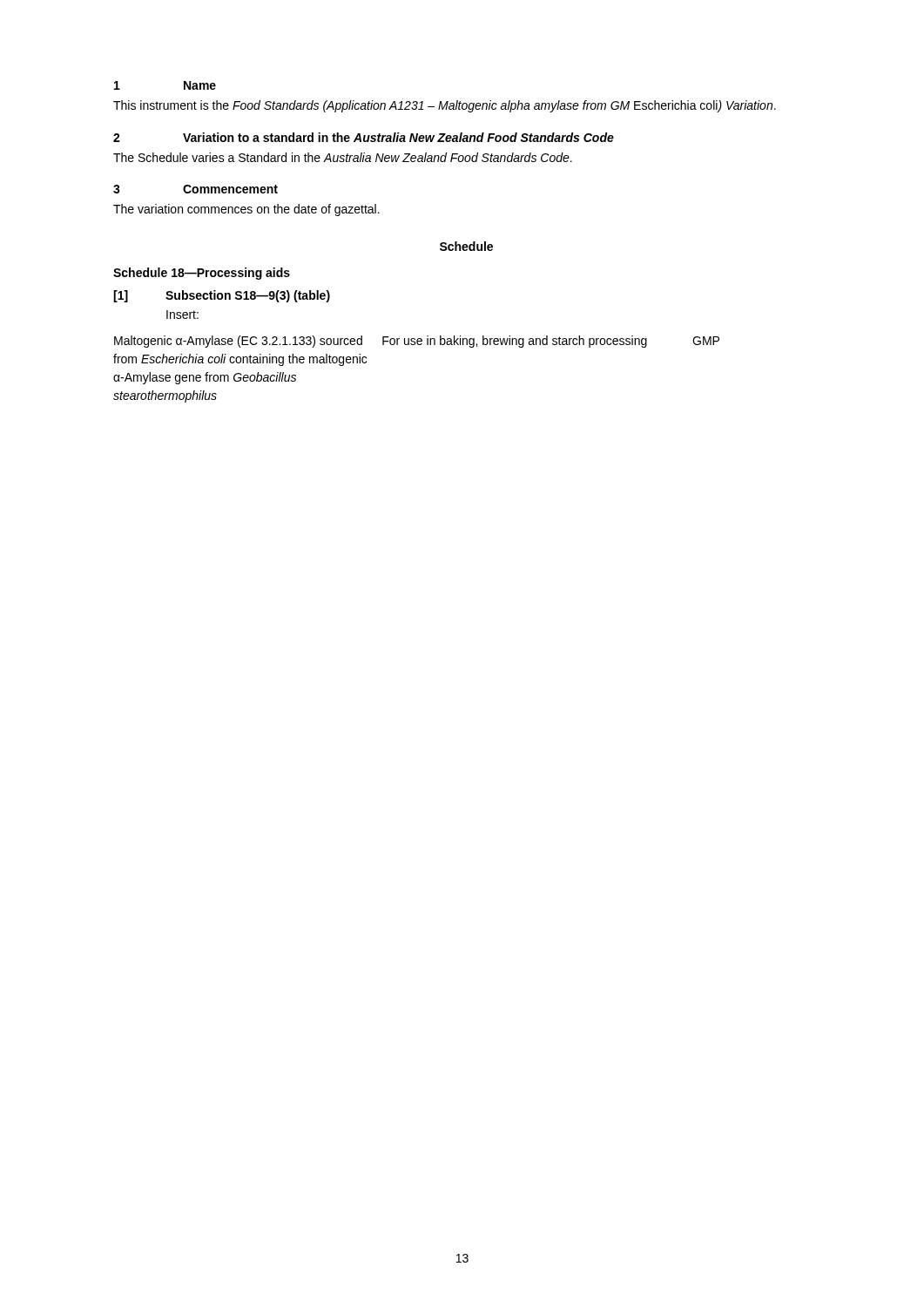This screenshot has height=1307, width=924.
Task: Point to the text starting "The Schedule varies a Standard"
Action: click(343, 157)
